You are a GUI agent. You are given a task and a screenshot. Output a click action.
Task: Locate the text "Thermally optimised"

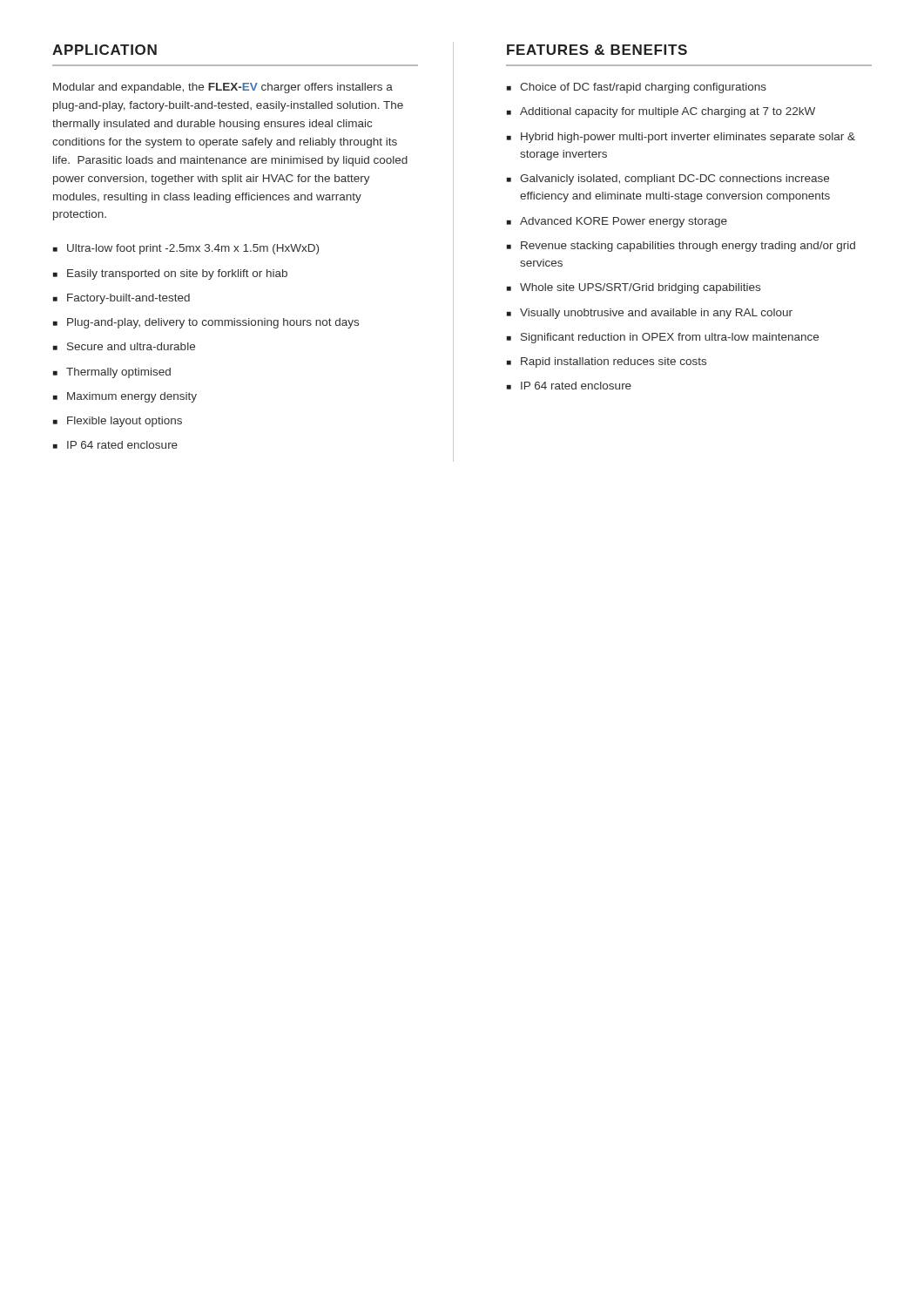tap(119, 371)
